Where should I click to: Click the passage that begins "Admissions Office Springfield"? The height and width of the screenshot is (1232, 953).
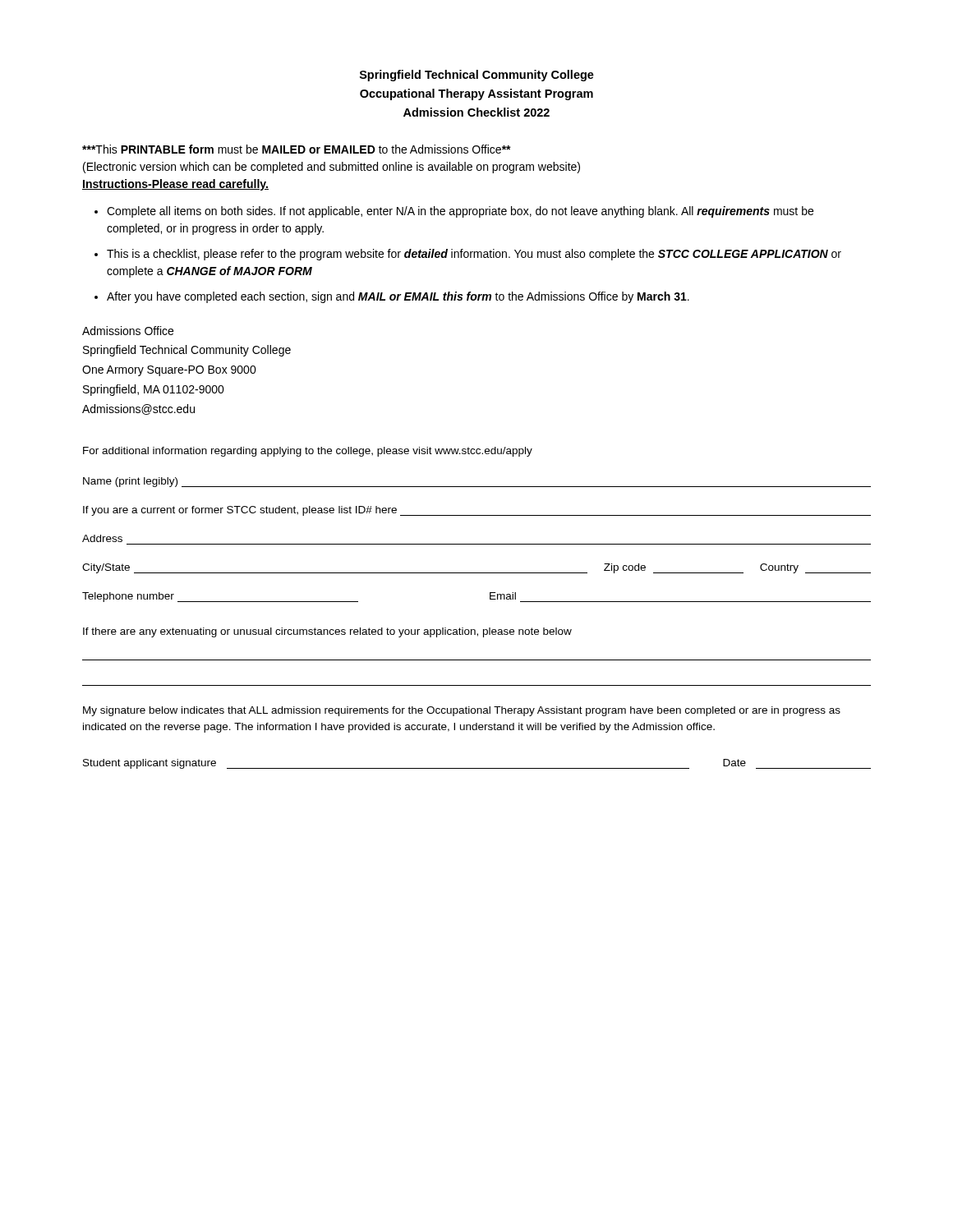point(187,370)
